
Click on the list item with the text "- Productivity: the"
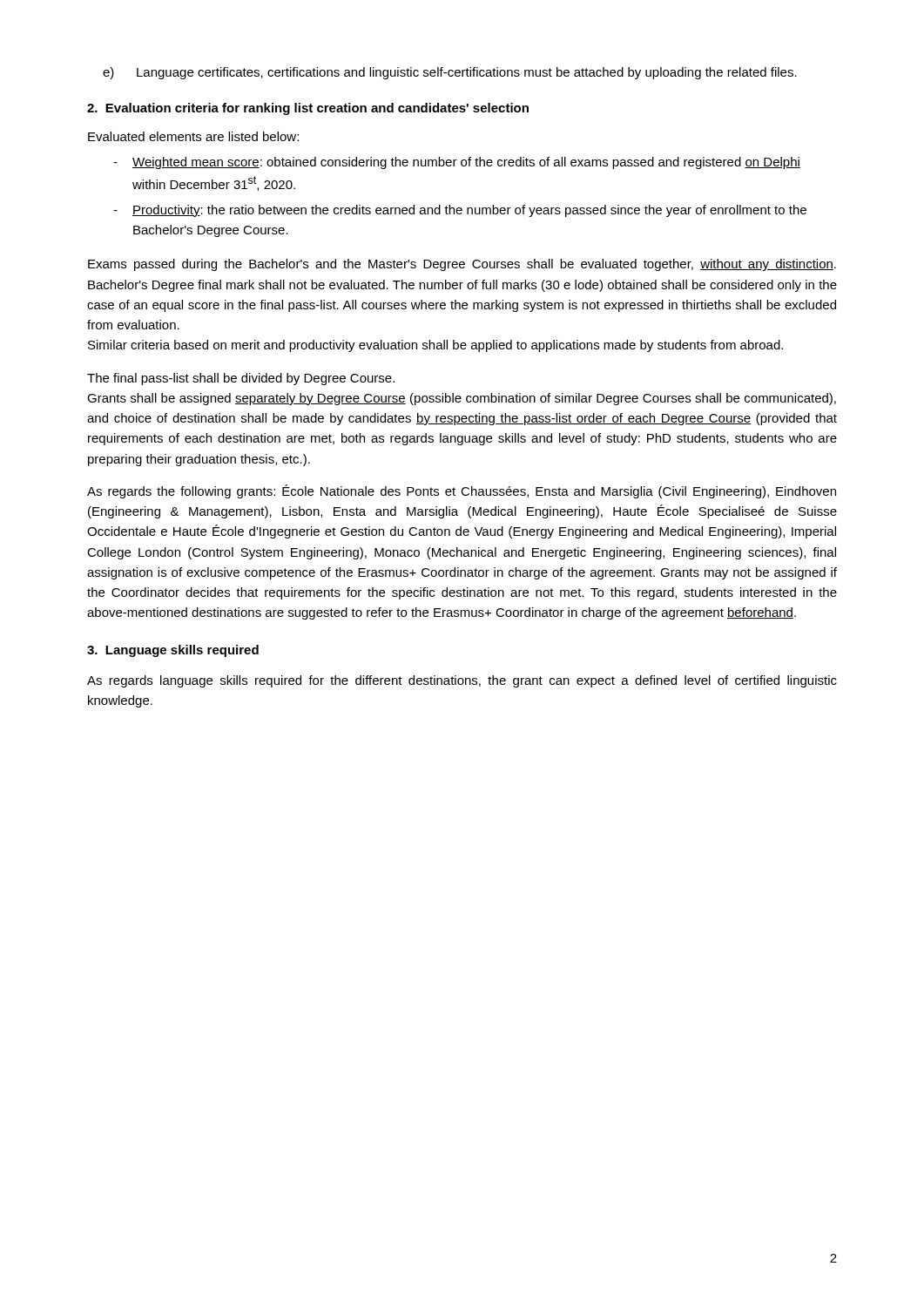[462, 220]
